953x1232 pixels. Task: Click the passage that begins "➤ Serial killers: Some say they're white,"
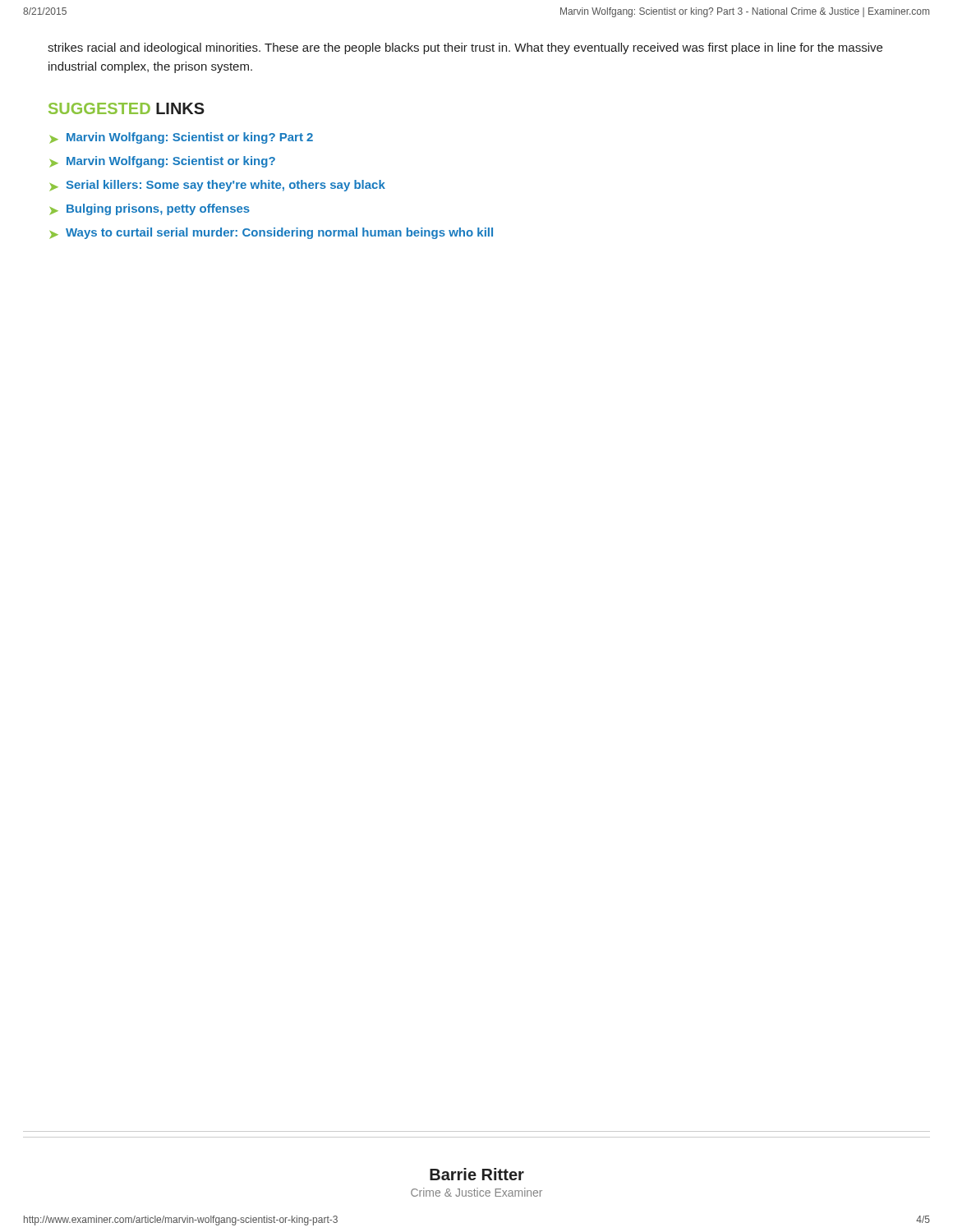tap(216, 186)
